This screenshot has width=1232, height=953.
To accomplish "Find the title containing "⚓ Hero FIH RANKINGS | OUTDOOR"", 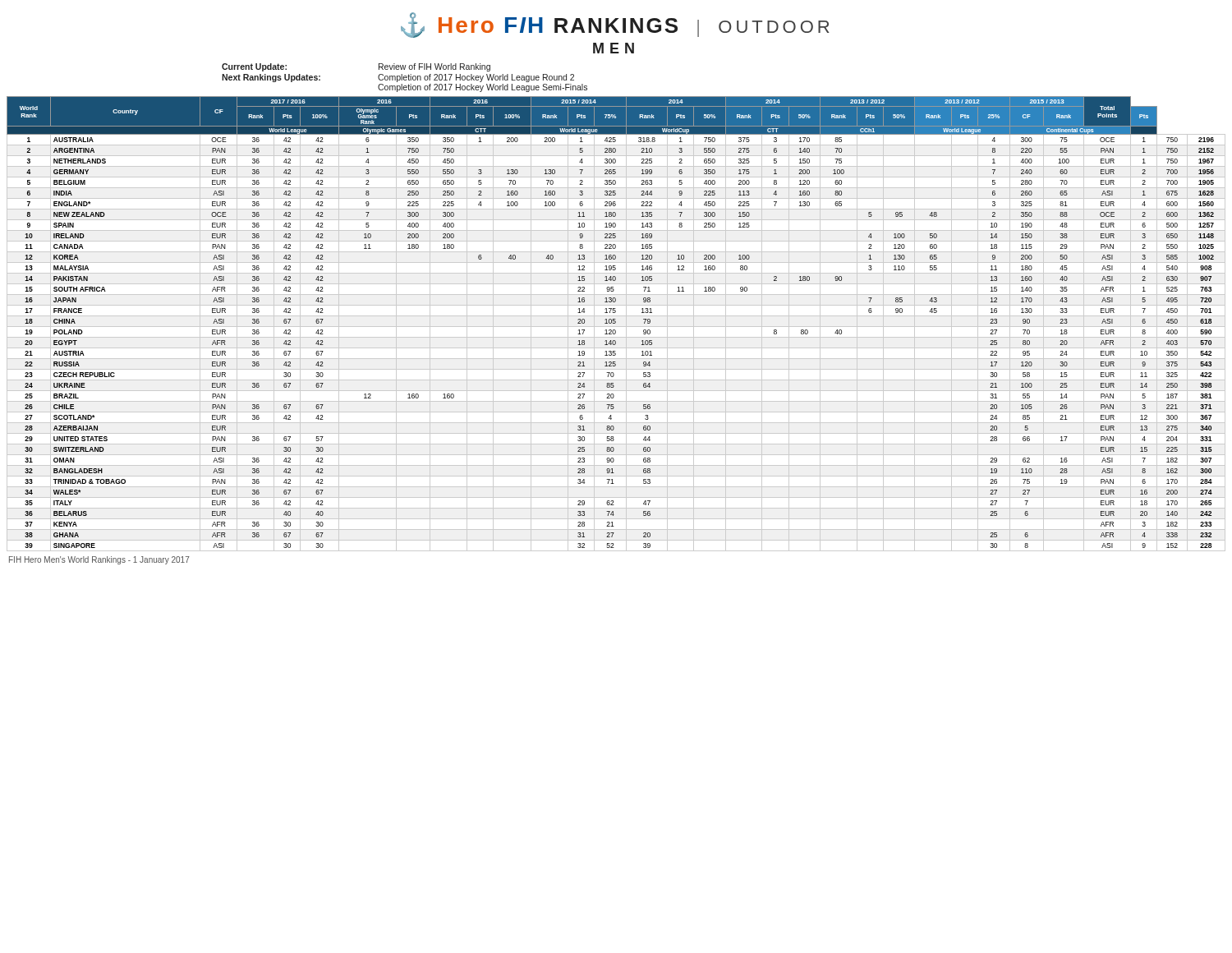I will (616, 25).
